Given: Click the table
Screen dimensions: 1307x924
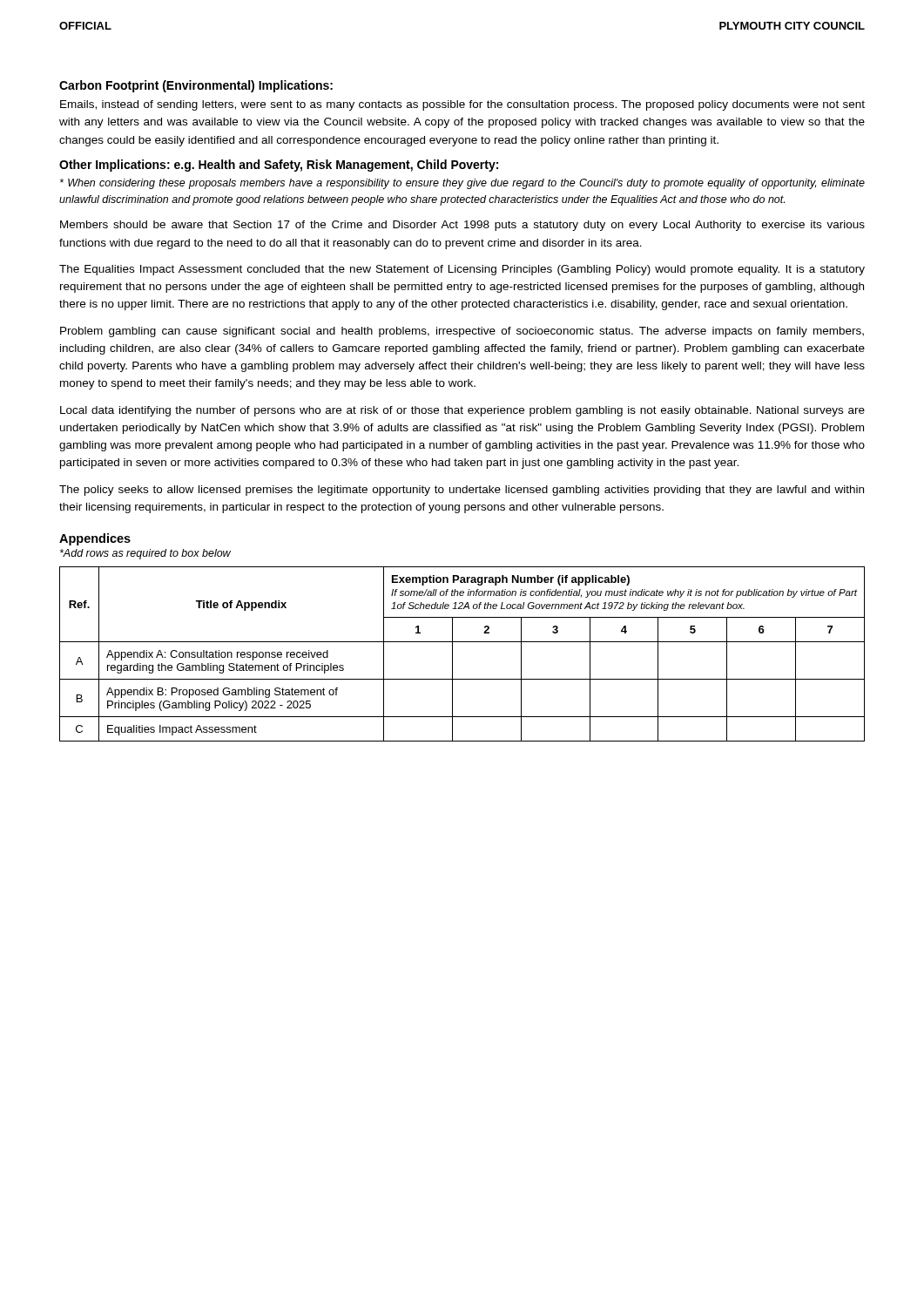Looking at the screenshot, I should click(462, 654).
